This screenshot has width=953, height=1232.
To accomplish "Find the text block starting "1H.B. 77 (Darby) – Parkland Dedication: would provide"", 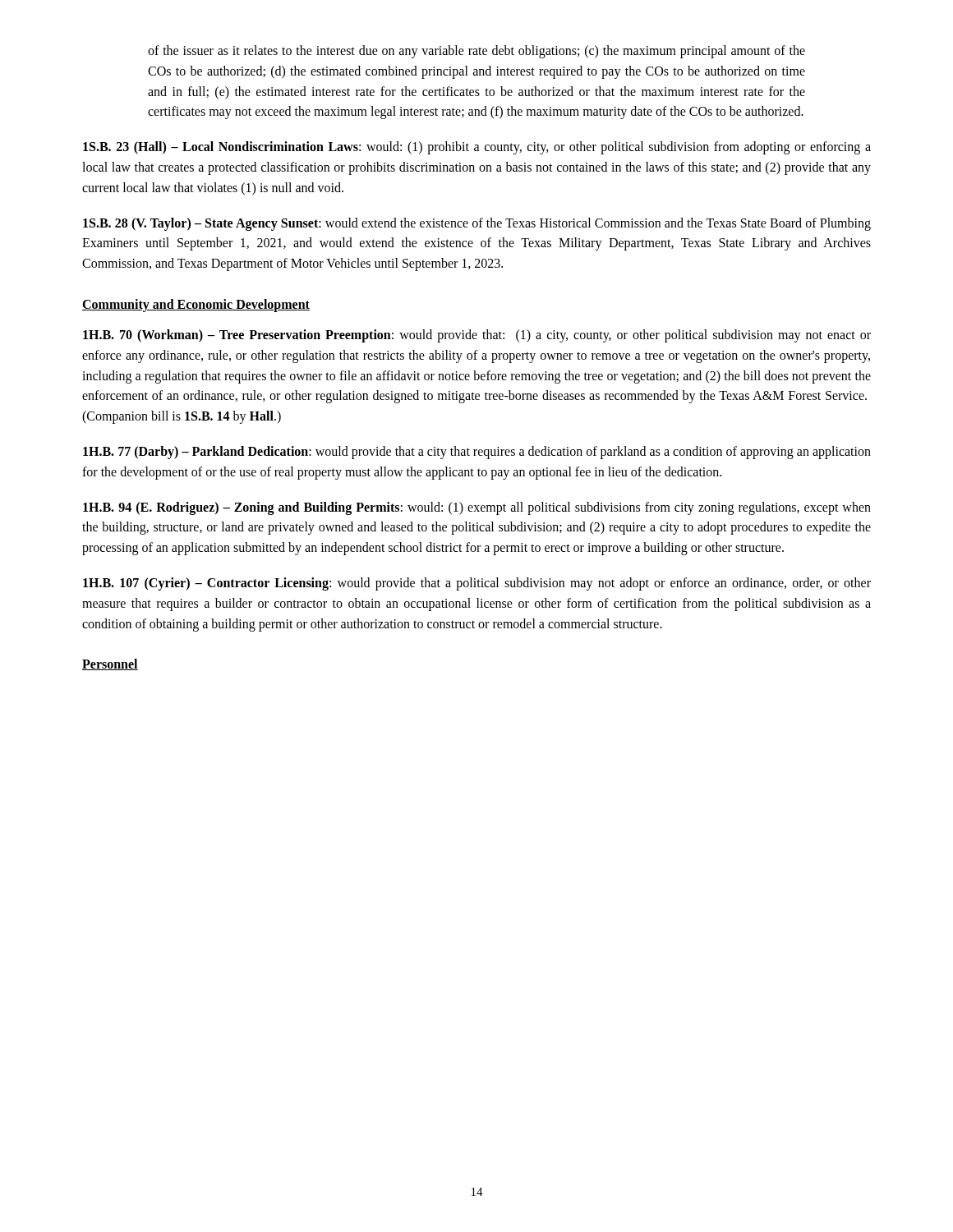I will pos(476,461).
